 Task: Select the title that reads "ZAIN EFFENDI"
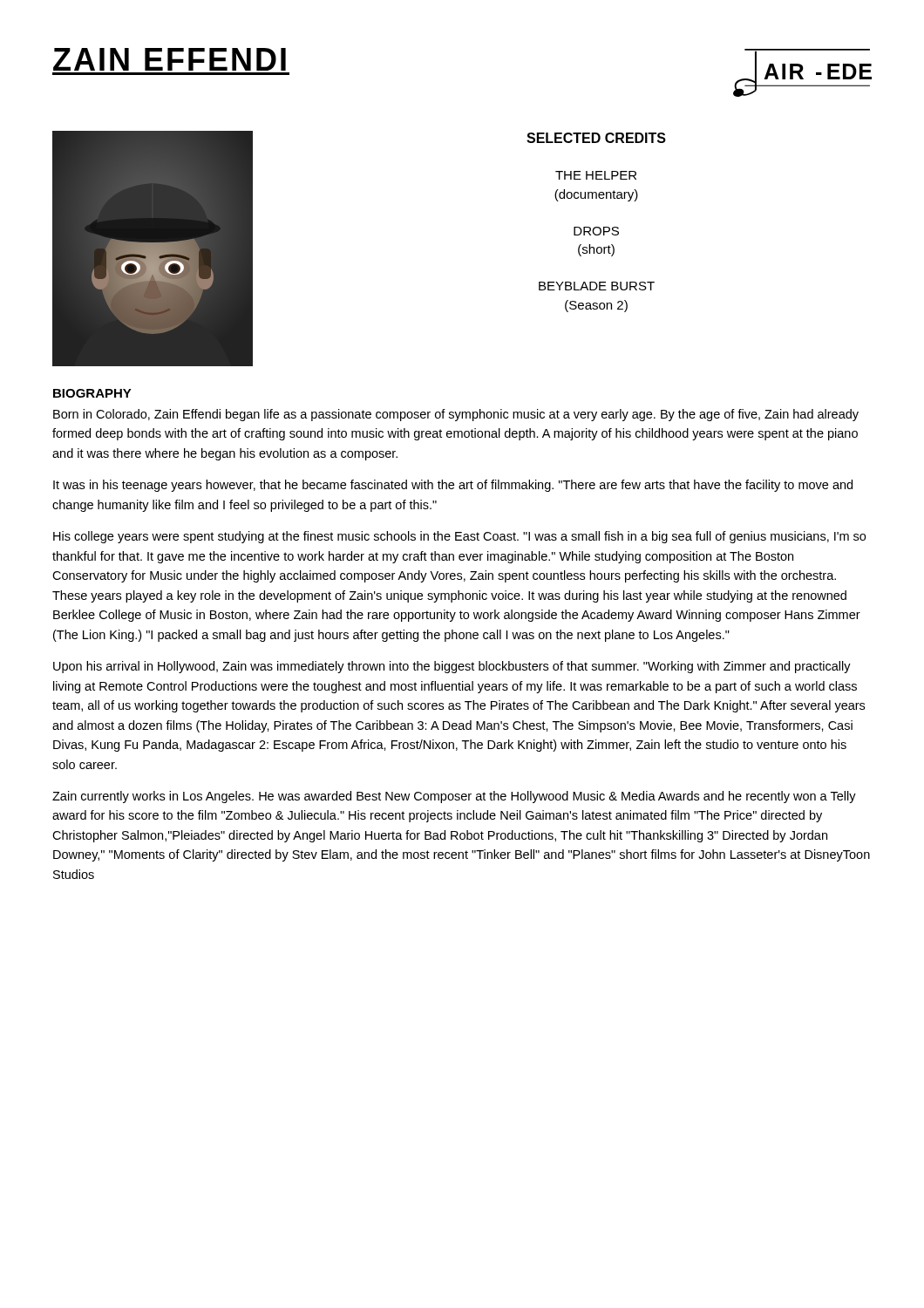point(171,60)
